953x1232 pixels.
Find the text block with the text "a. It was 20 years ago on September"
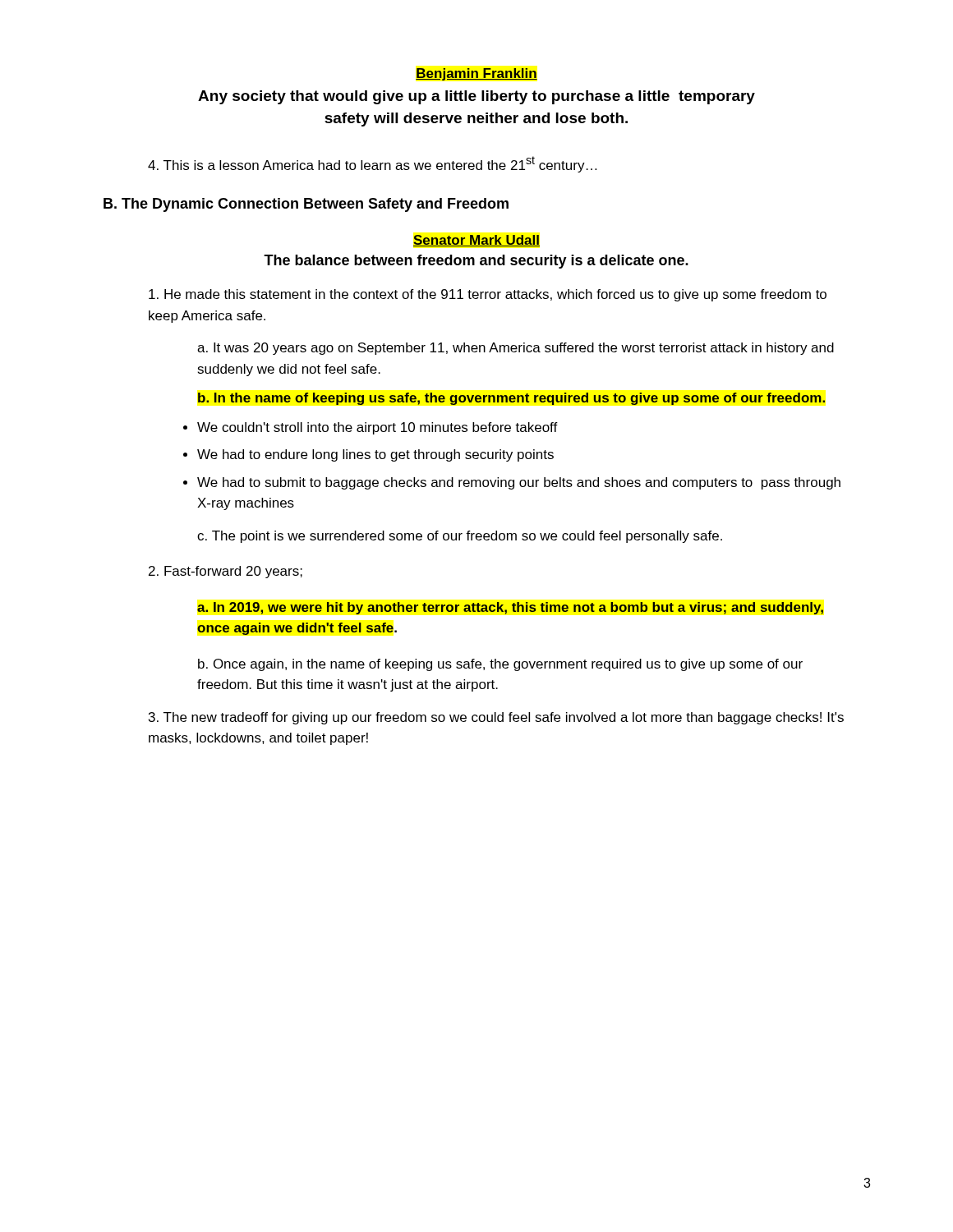516,359
